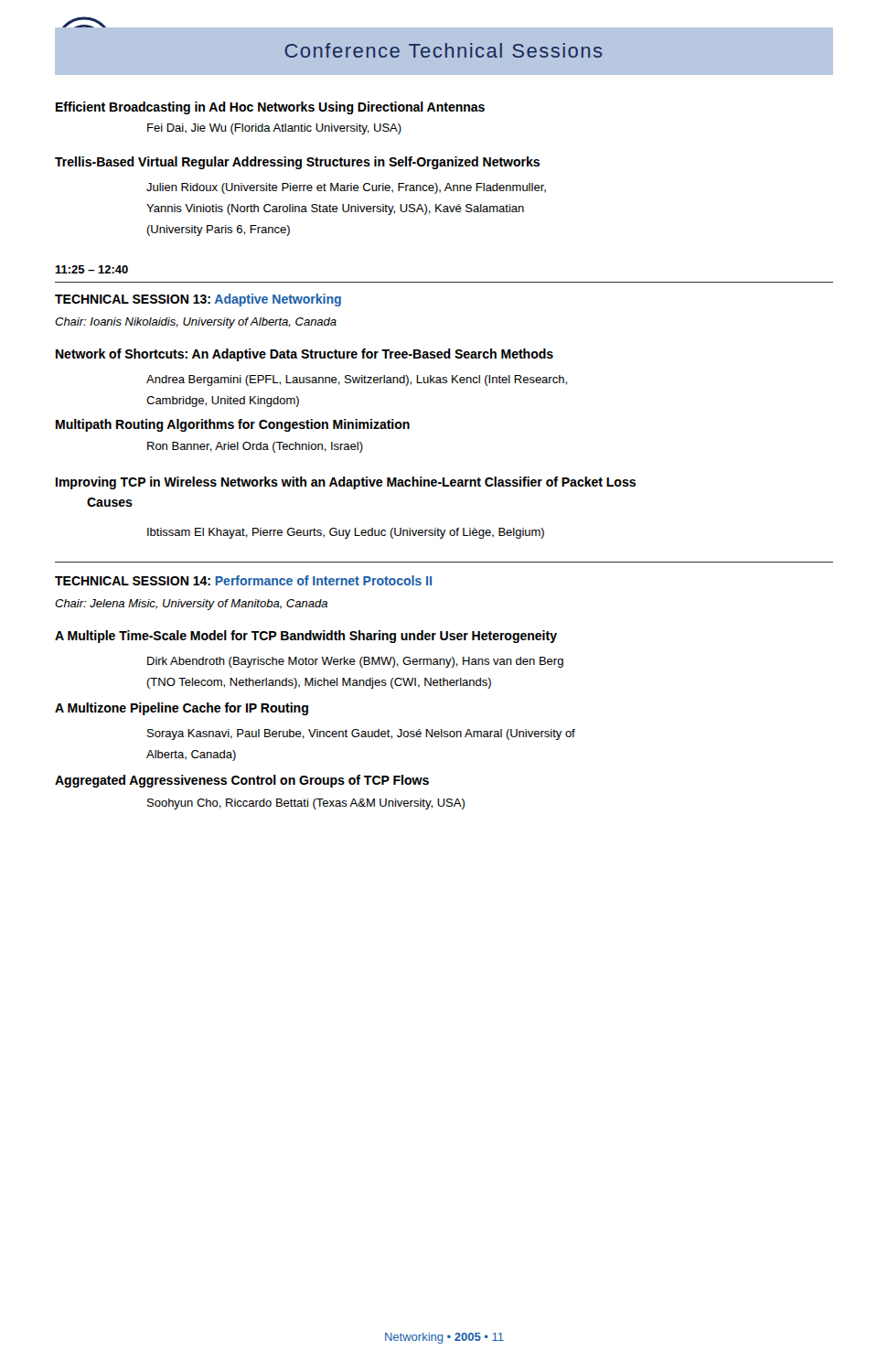Click on the text starting "Chair: Jelena Misic, University of Manitoba, Canada"
The image size is (888, 1372).
[191, 602]
